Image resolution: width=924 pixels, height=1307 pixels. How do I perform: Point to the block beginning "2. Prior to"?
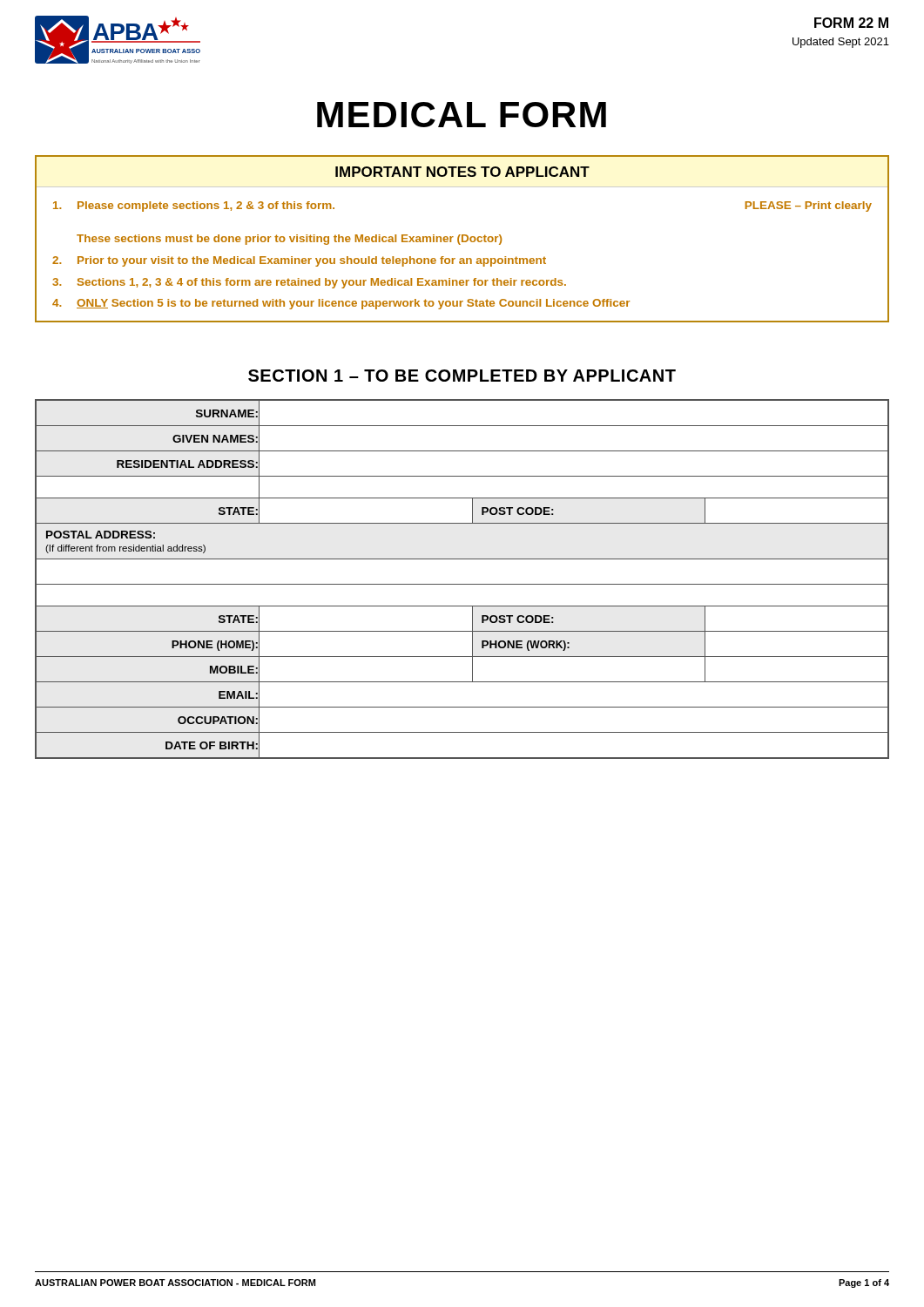click(x=462, y=261)
